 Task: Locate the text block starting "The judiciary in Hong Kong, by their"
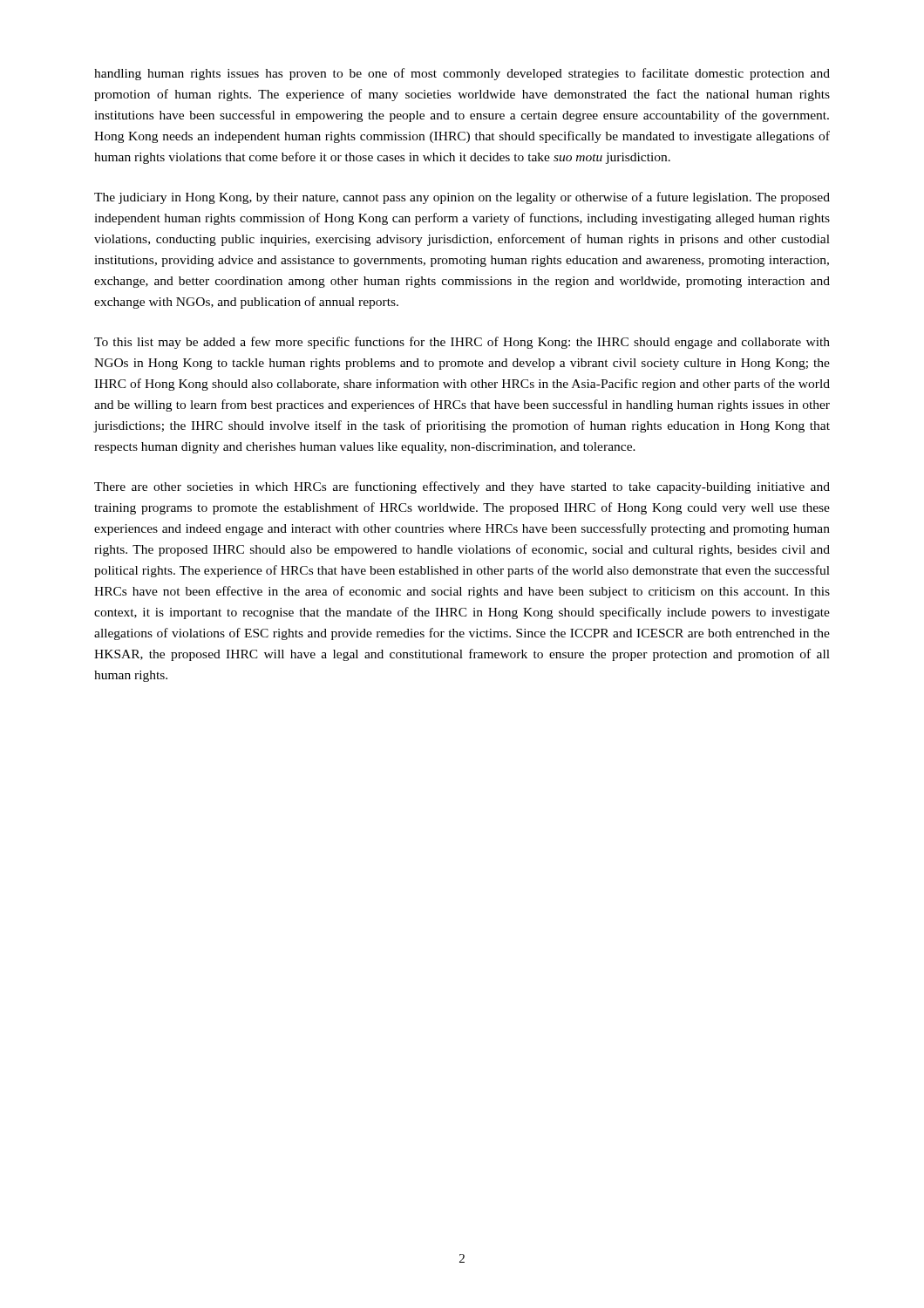(x=462, y=249)
